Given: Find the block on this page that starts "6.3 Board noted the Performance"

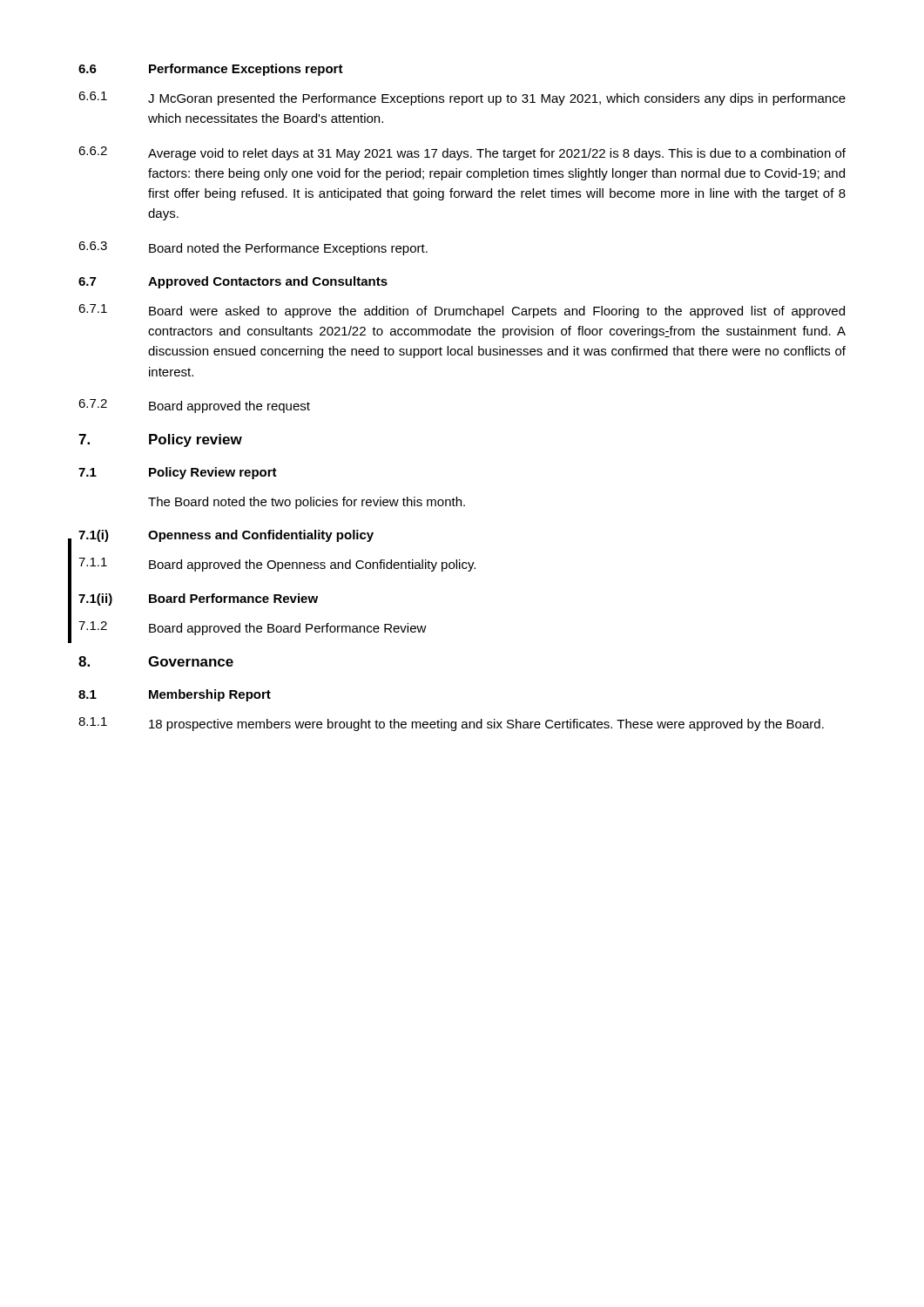Looking at the screenshot, I should (x=253, y=248).
